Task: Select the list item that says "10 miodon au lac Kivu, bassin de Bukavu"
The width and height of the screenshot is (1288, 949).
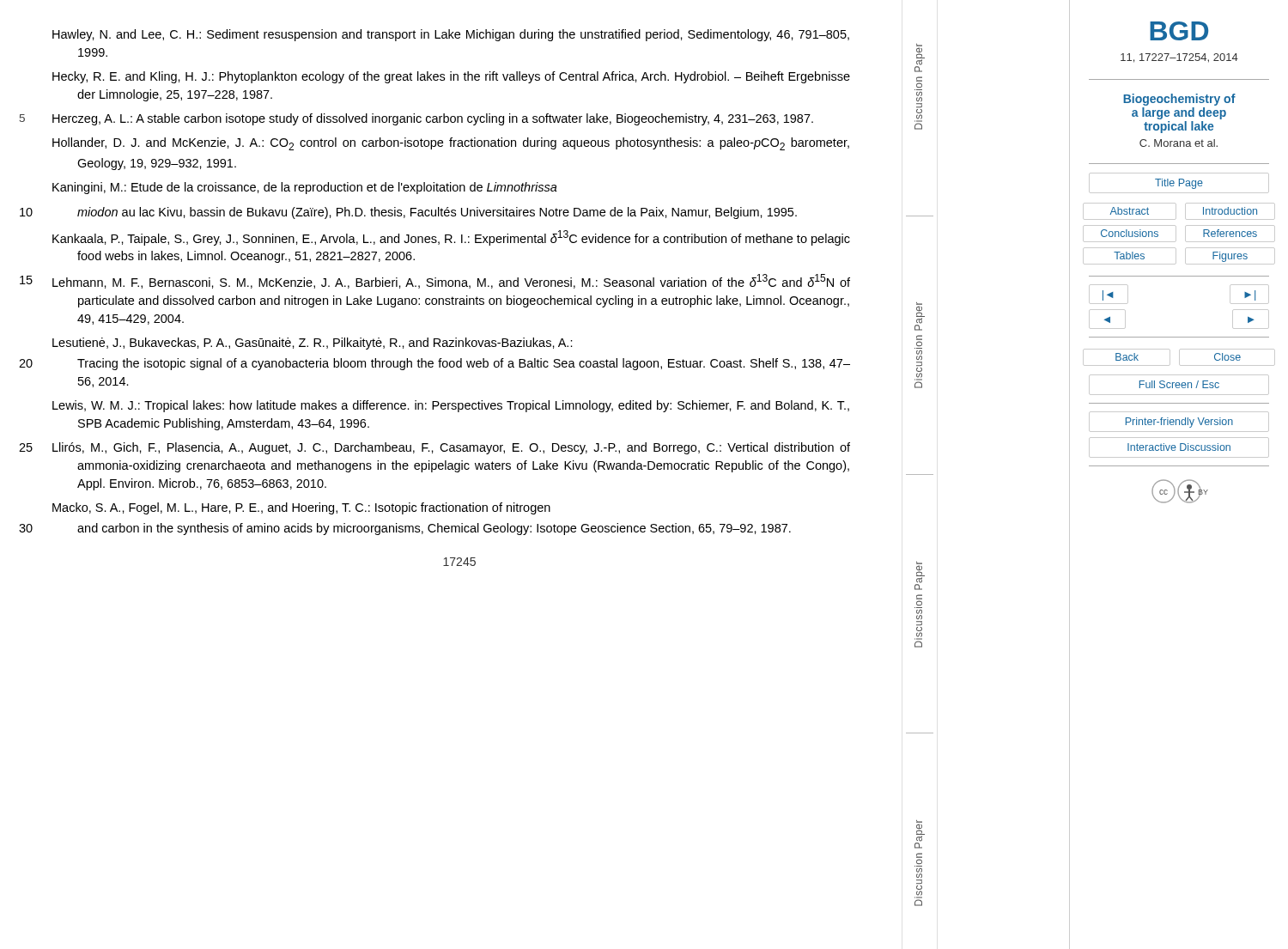Action: pos(425,212)
